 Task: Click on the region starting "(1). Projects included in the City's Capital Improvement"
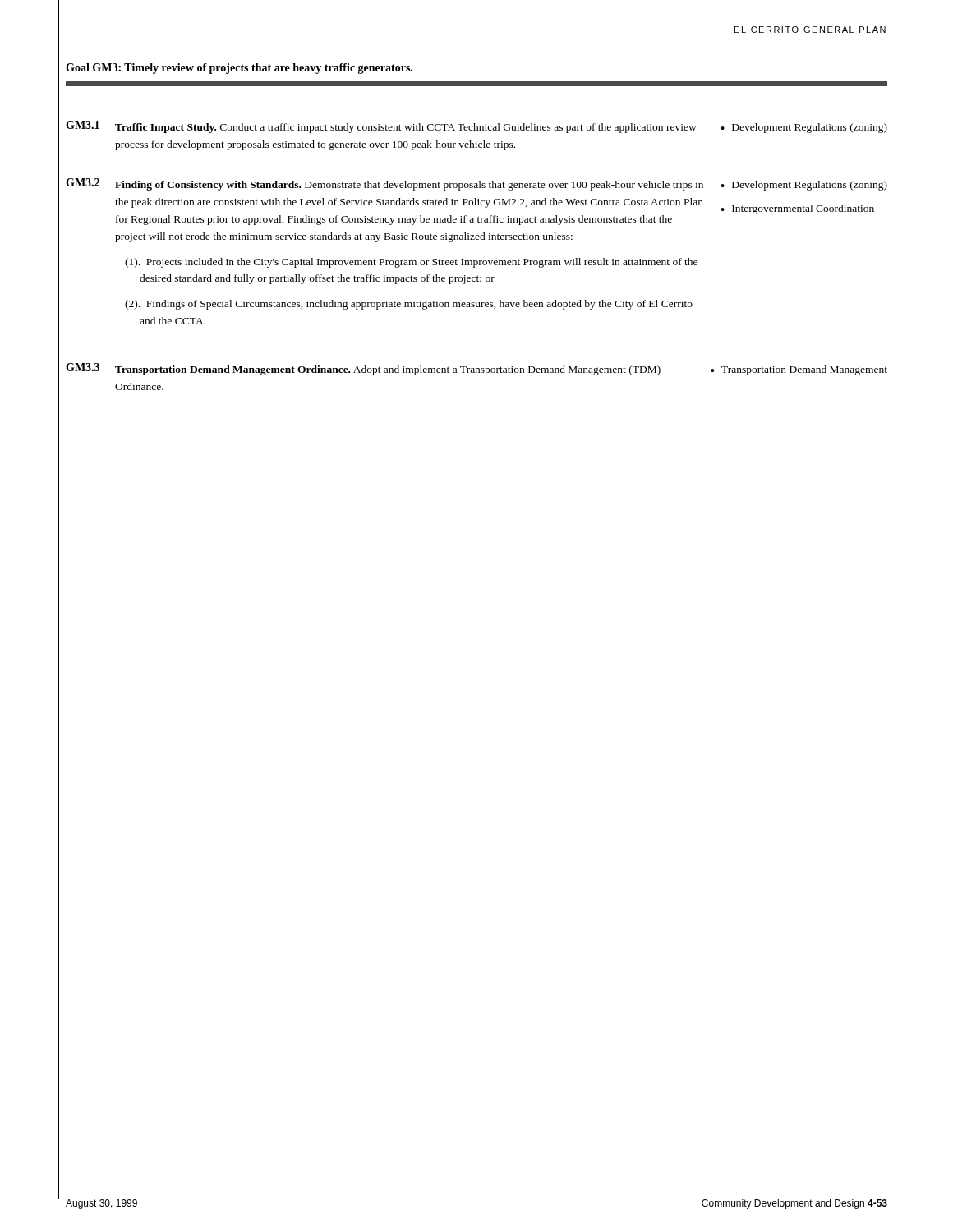411,270
